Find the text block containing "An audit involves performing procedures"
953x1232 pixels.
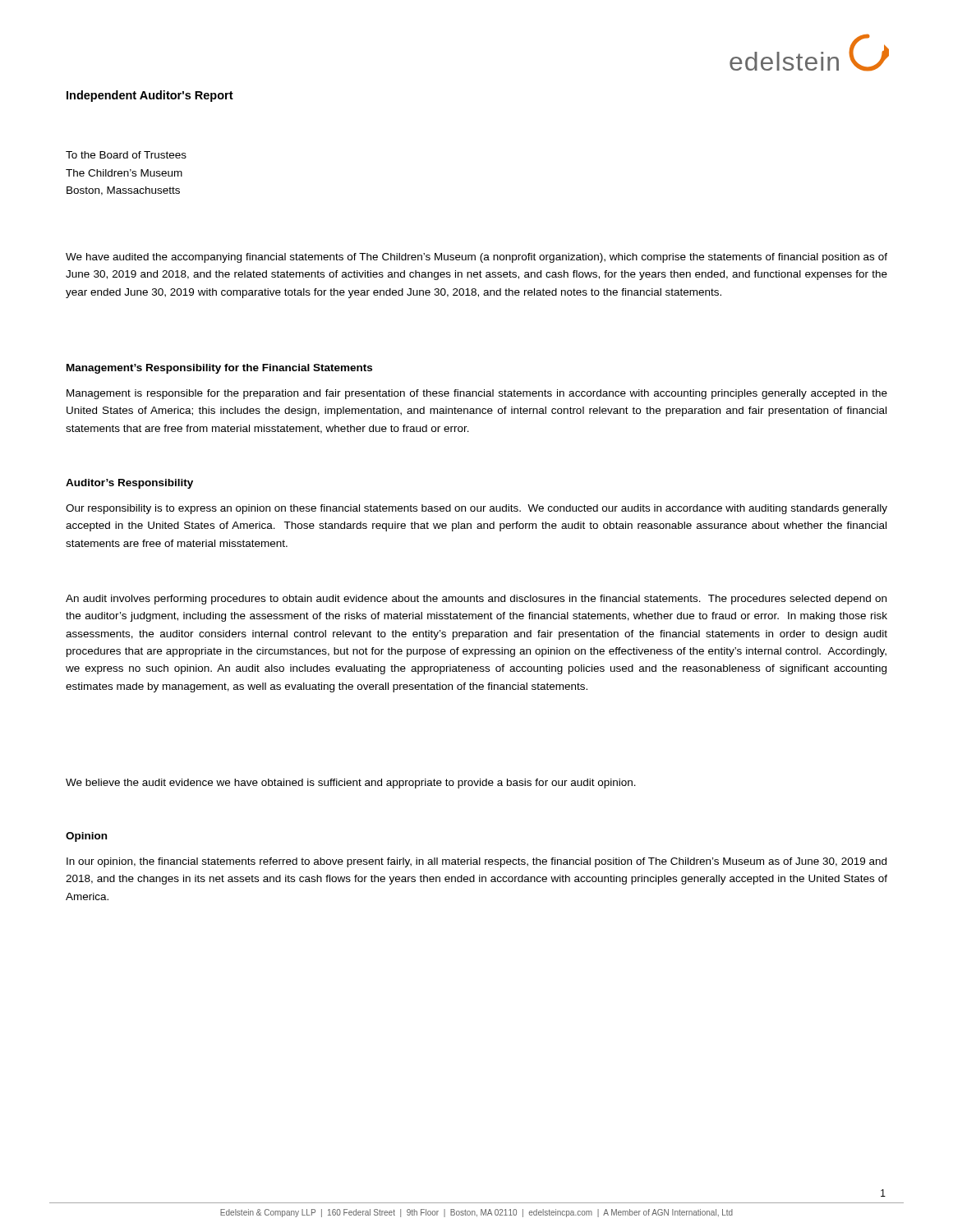pyautogui.click(x=476, y=642)
